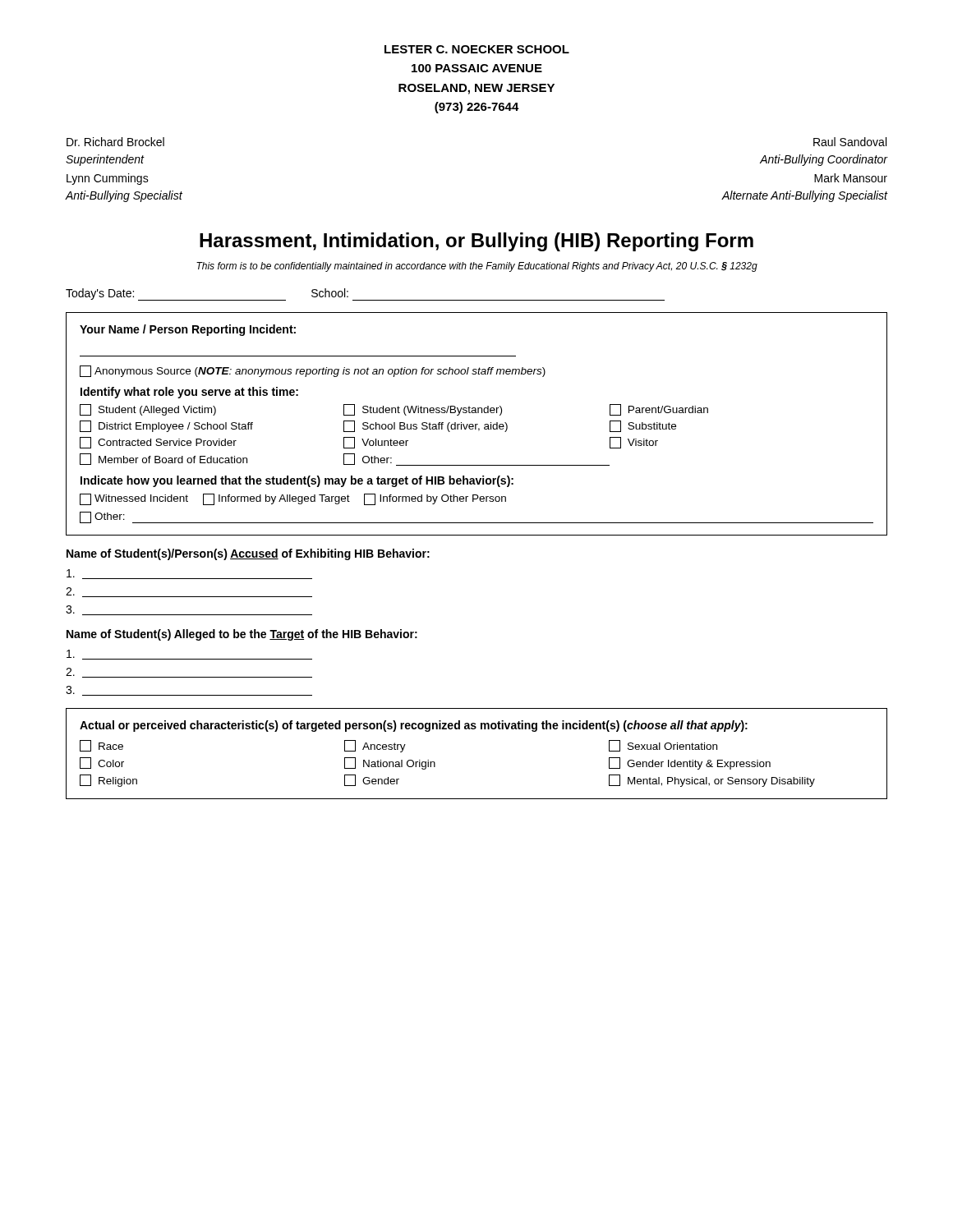Click on the passage starting "Name of Student(s) Alleged"
The height and width of the screenshot is (1232, 953).
click(242, 635)
